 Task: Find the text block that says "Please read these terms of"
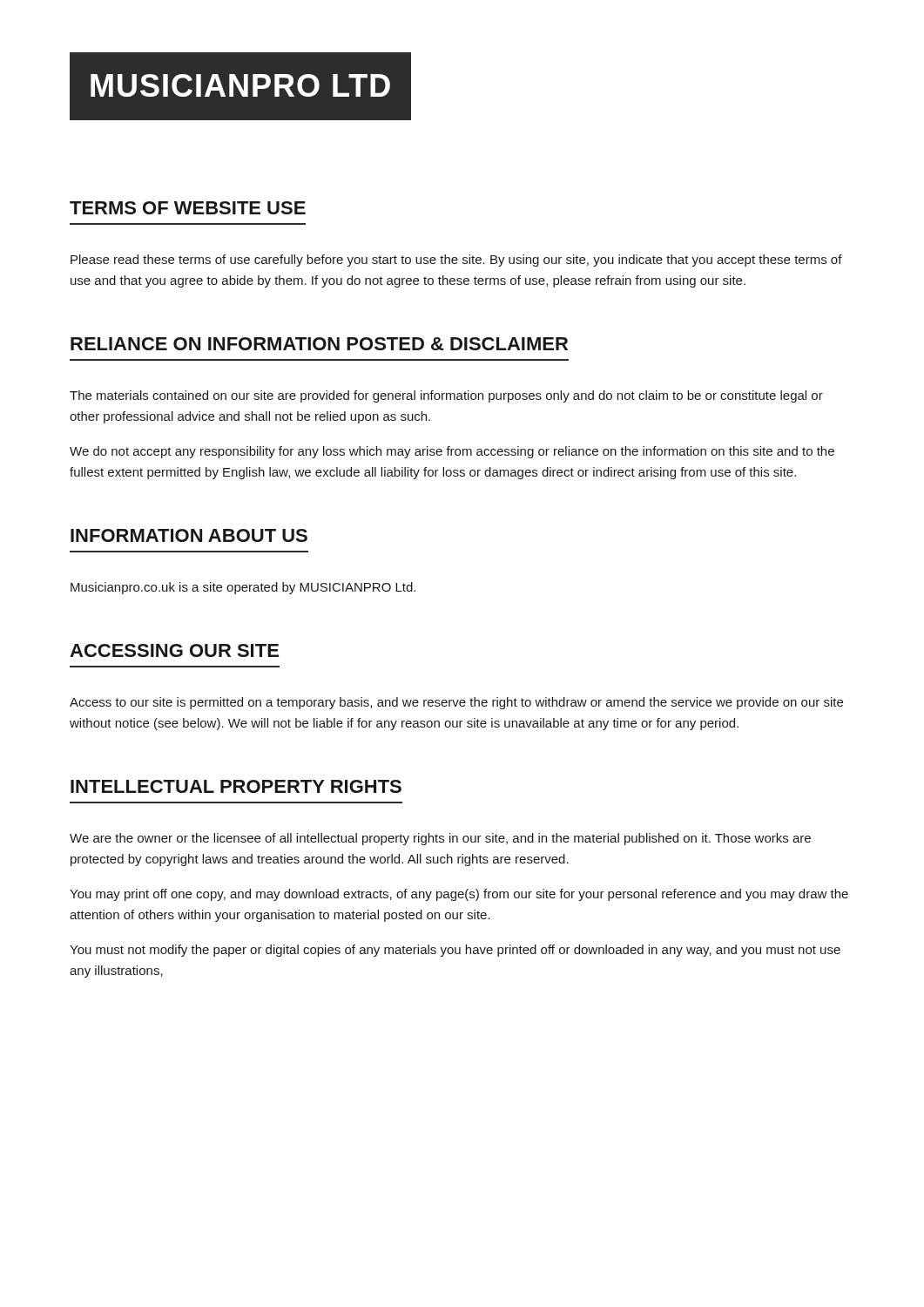pos(456,270)
